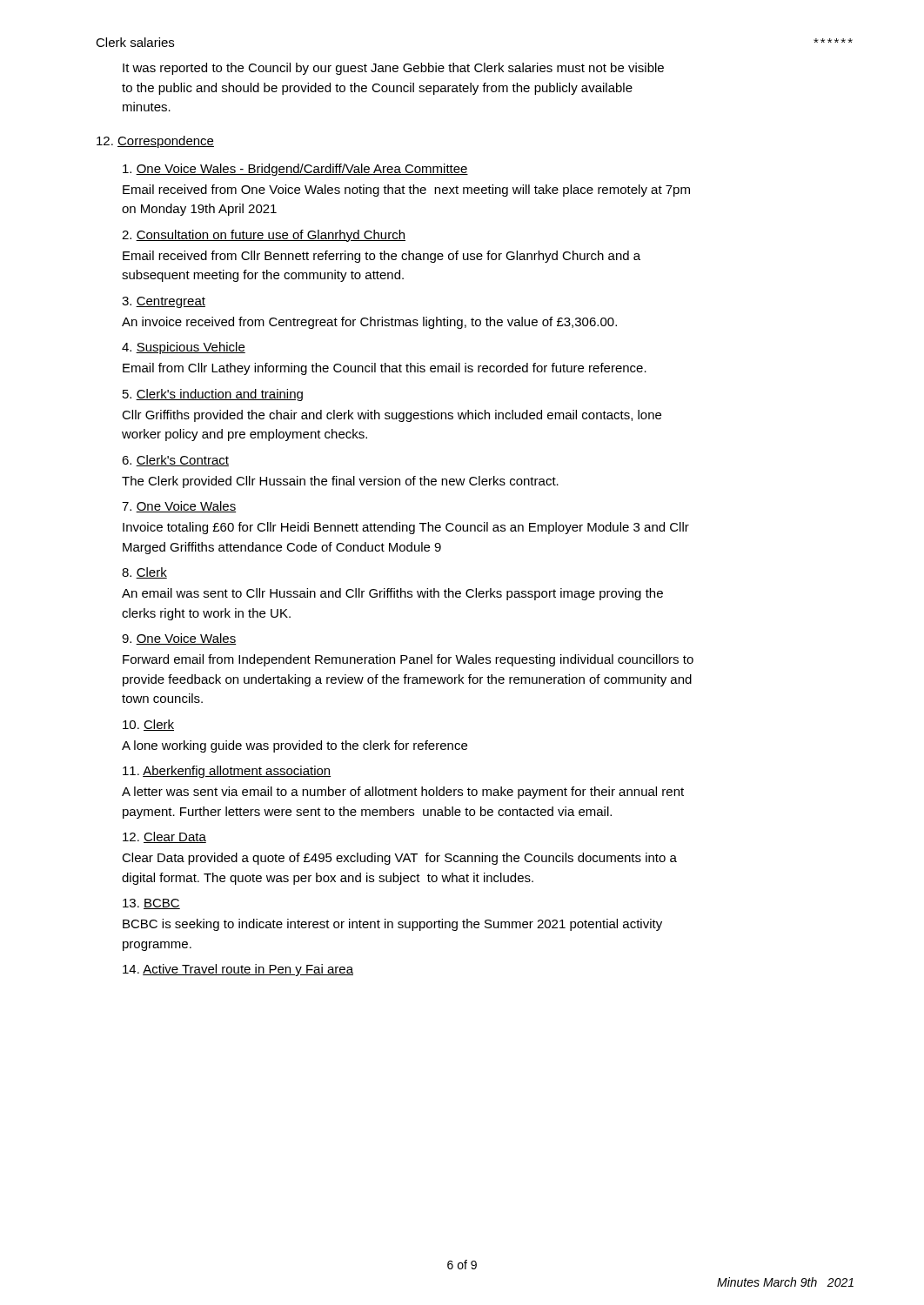Find the text starting "4. Suspicious Vehicle"
The height and width of the screenshot is (1305, 924).
coord(488,357)
